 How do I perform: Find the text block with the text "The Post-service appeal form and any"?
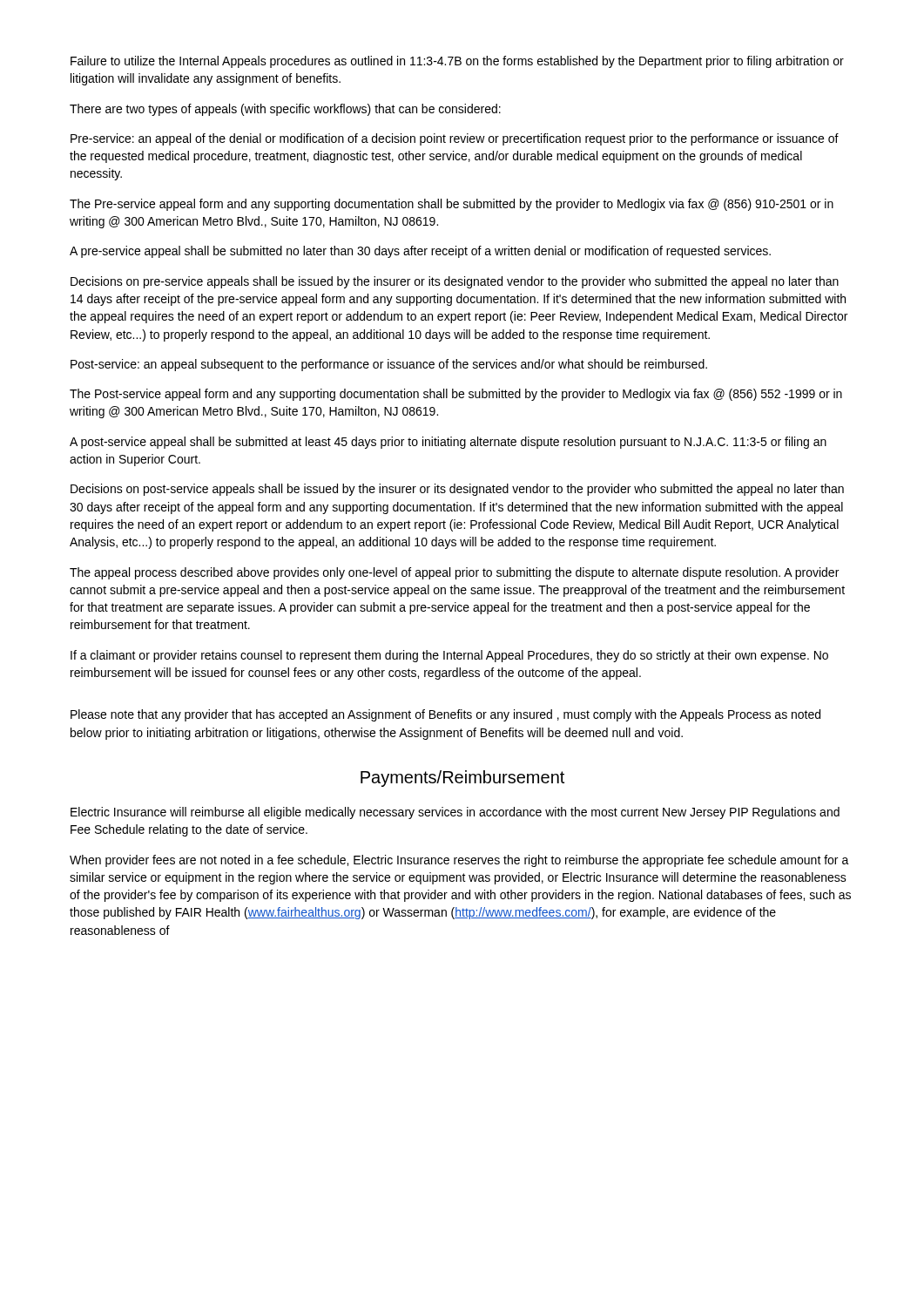[456, 403]
